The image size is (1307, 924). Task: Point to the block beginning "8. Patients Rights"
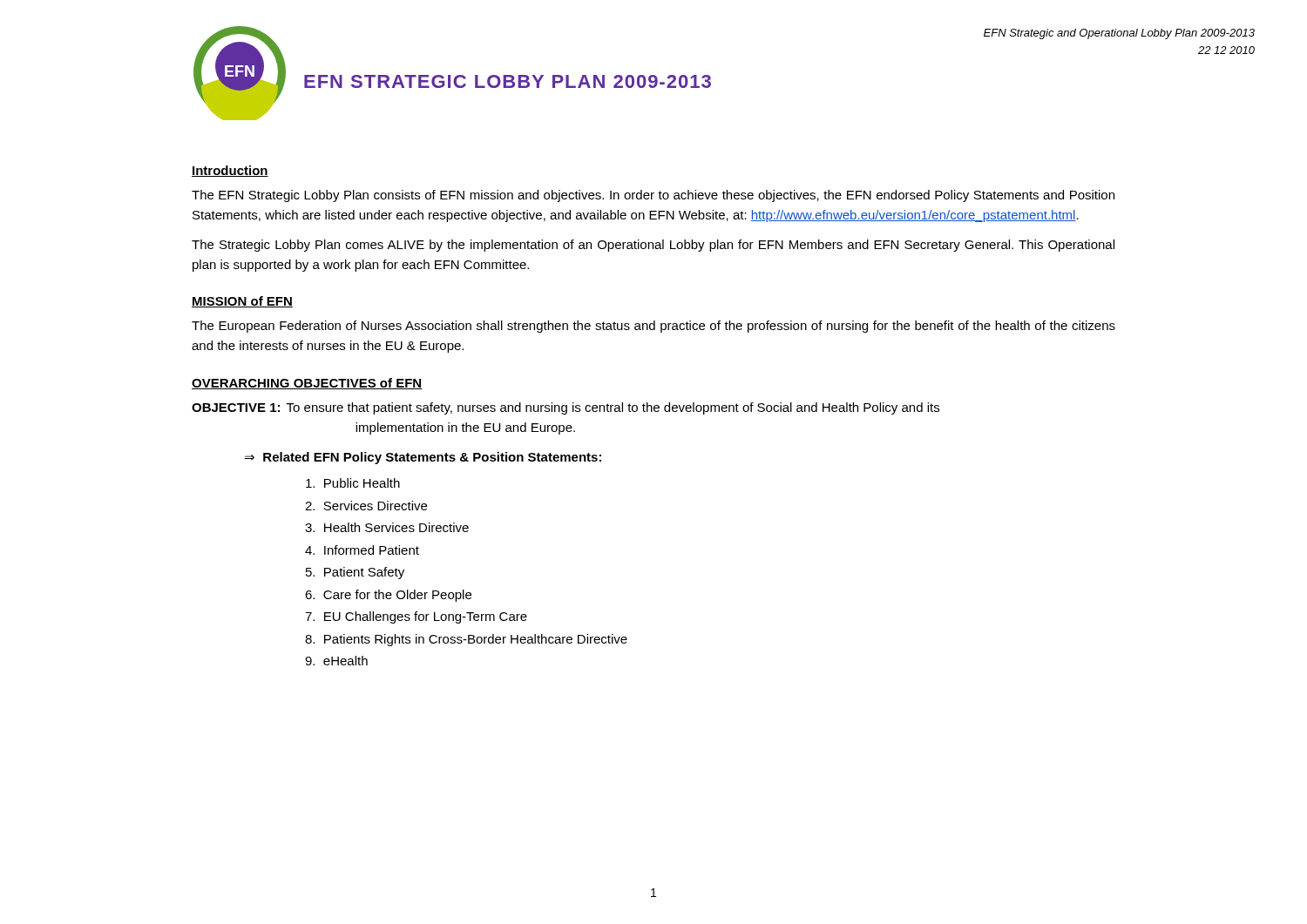tap(466, 638)
